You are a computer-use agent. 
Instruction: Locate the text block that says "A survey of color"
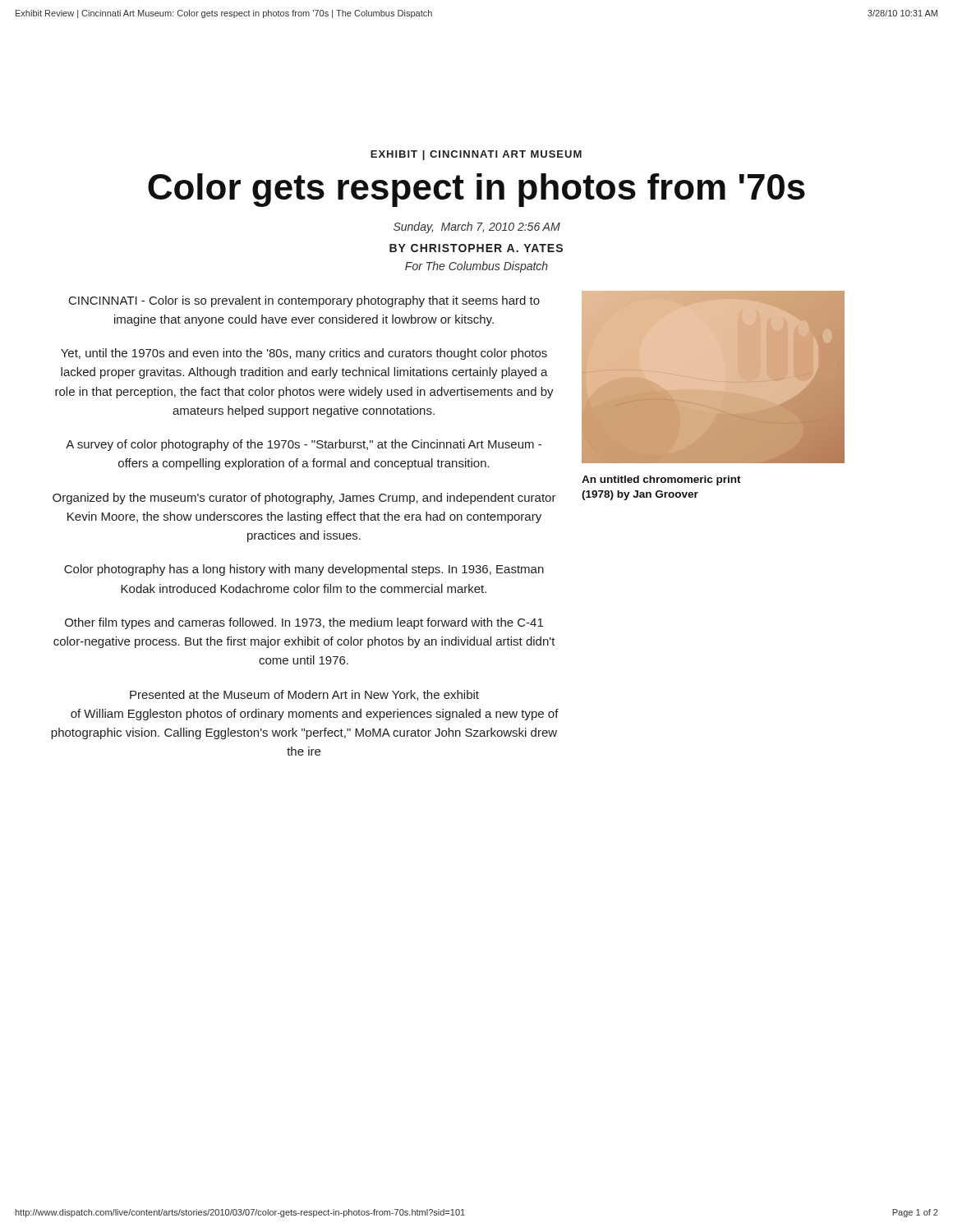tap(304, 454)
